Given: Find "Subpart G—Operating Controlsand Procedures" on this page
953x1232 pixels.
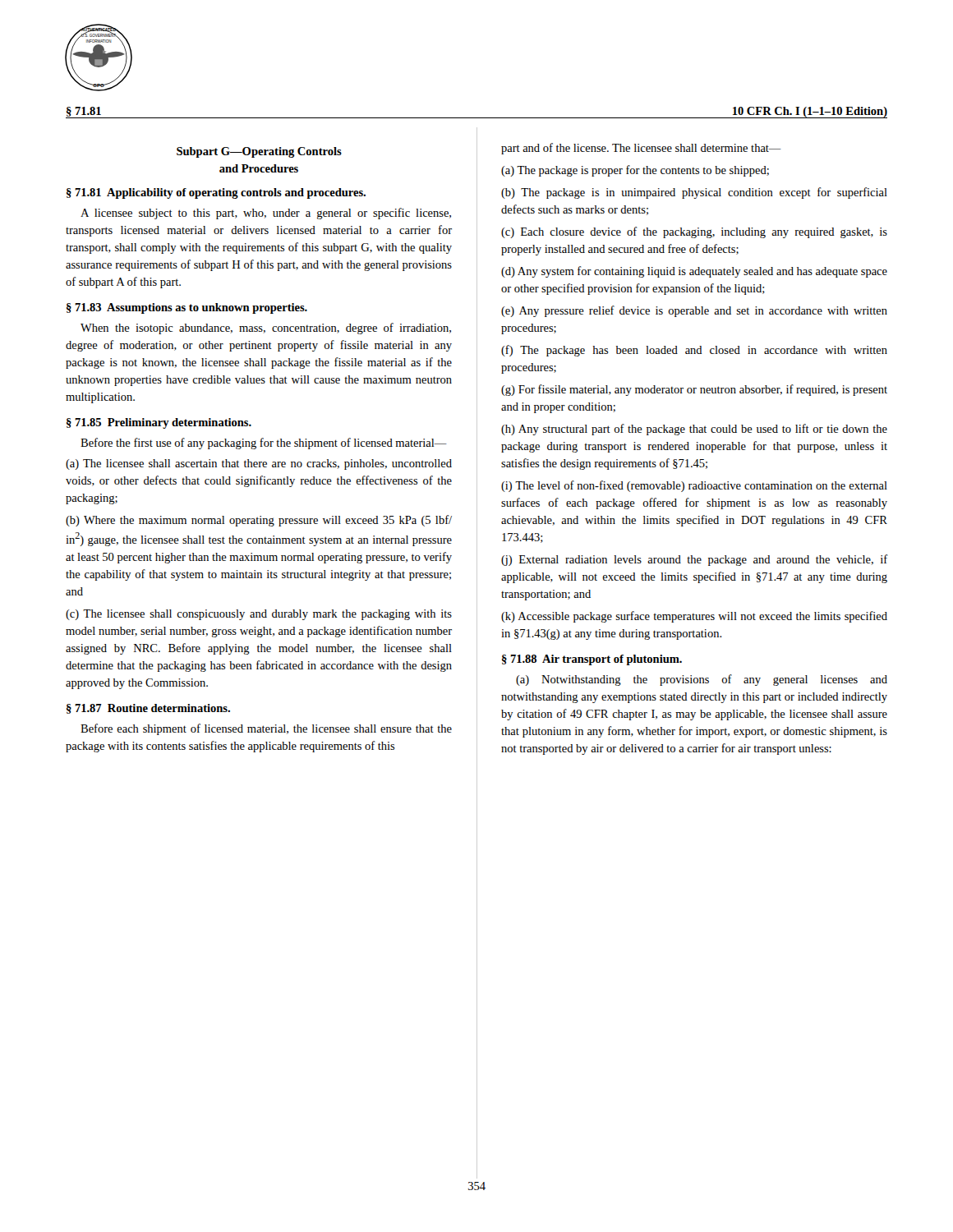Looking at the screenshot, I should coord(259,160).
